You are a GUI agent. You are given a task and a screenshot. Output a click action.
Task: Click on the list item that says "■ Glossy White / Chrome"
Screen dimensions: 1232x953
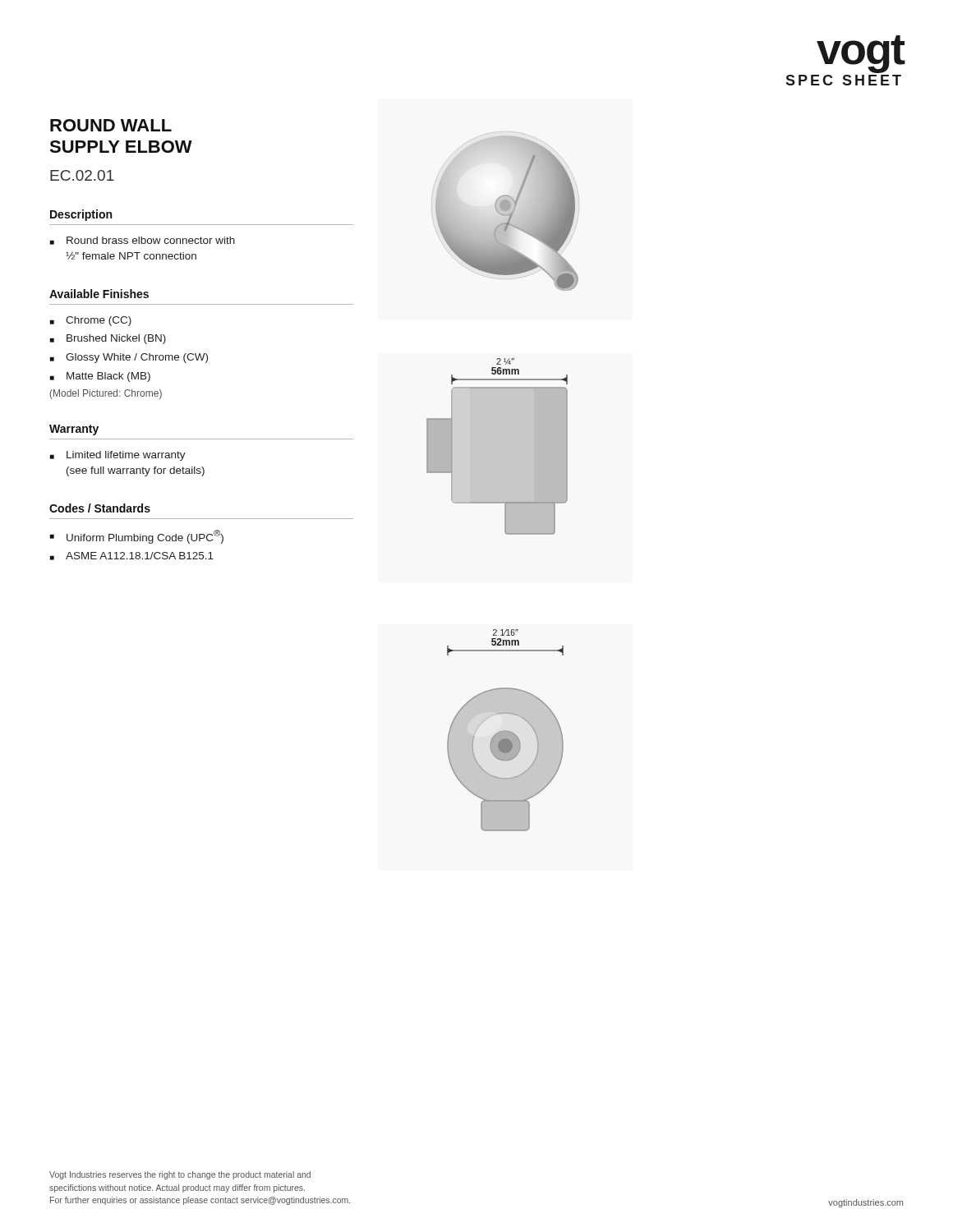pos(201,358)
